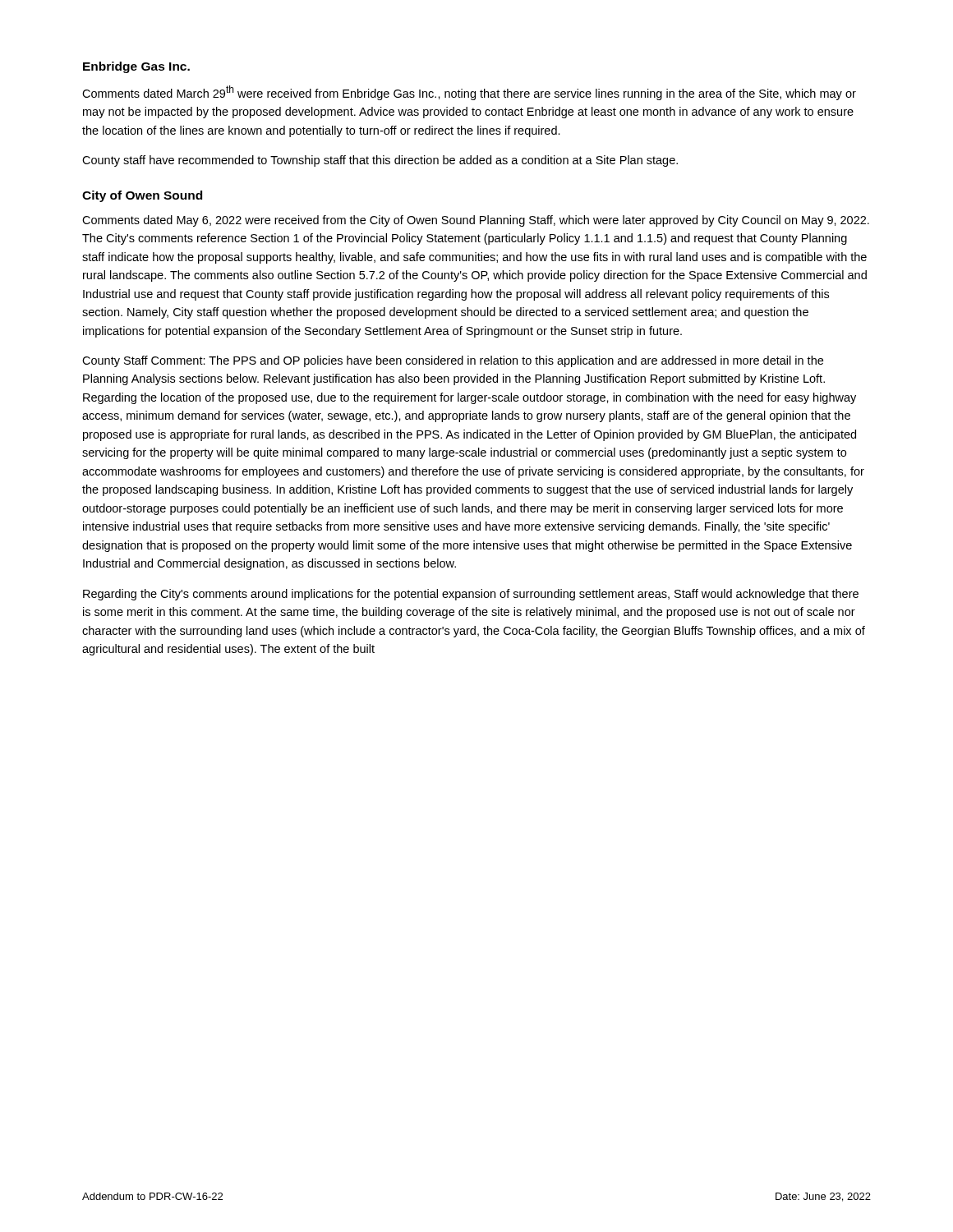The height and width of the screenshot is (1232, 953).
Task: Click on the passage starting "Enbridge Gas Inc."
Action: coord(136,66)
